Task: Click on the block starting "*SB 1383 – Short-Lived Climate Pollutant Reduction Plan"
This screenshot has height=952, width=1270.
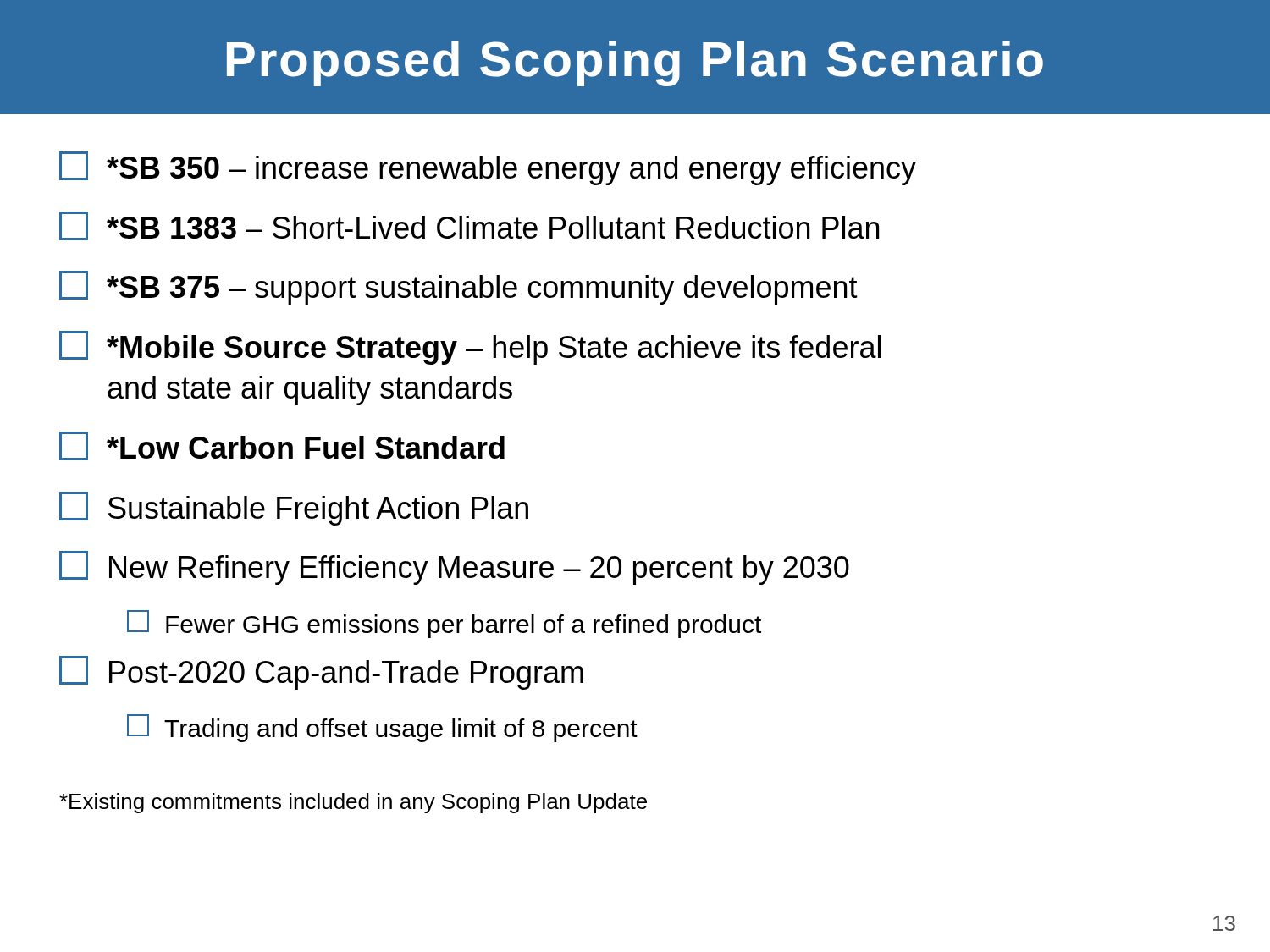Action: pyautogui.click(x=470, y=228)
